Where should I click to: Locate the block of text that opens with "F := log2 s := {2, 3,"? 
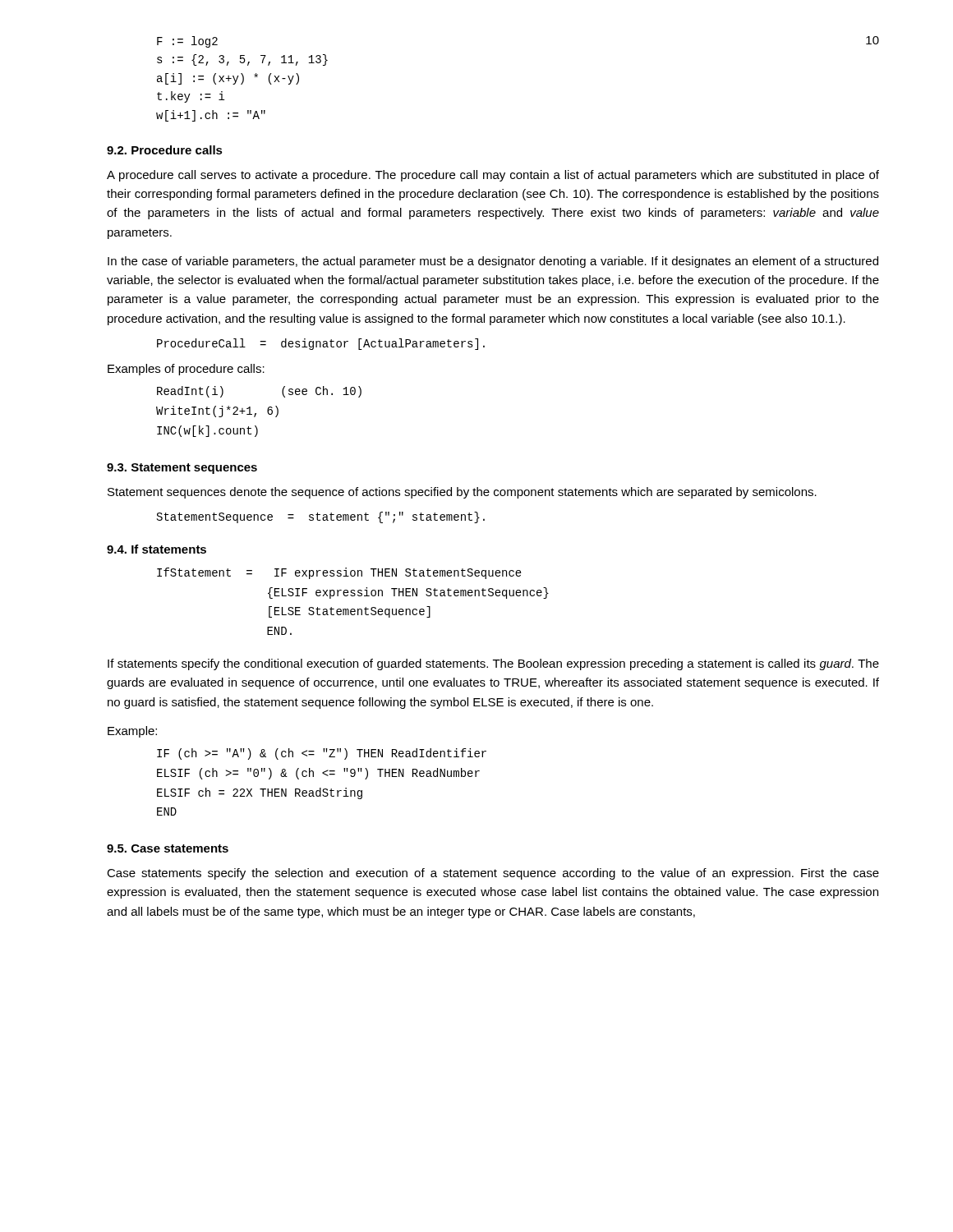click(x=180, y=42)
